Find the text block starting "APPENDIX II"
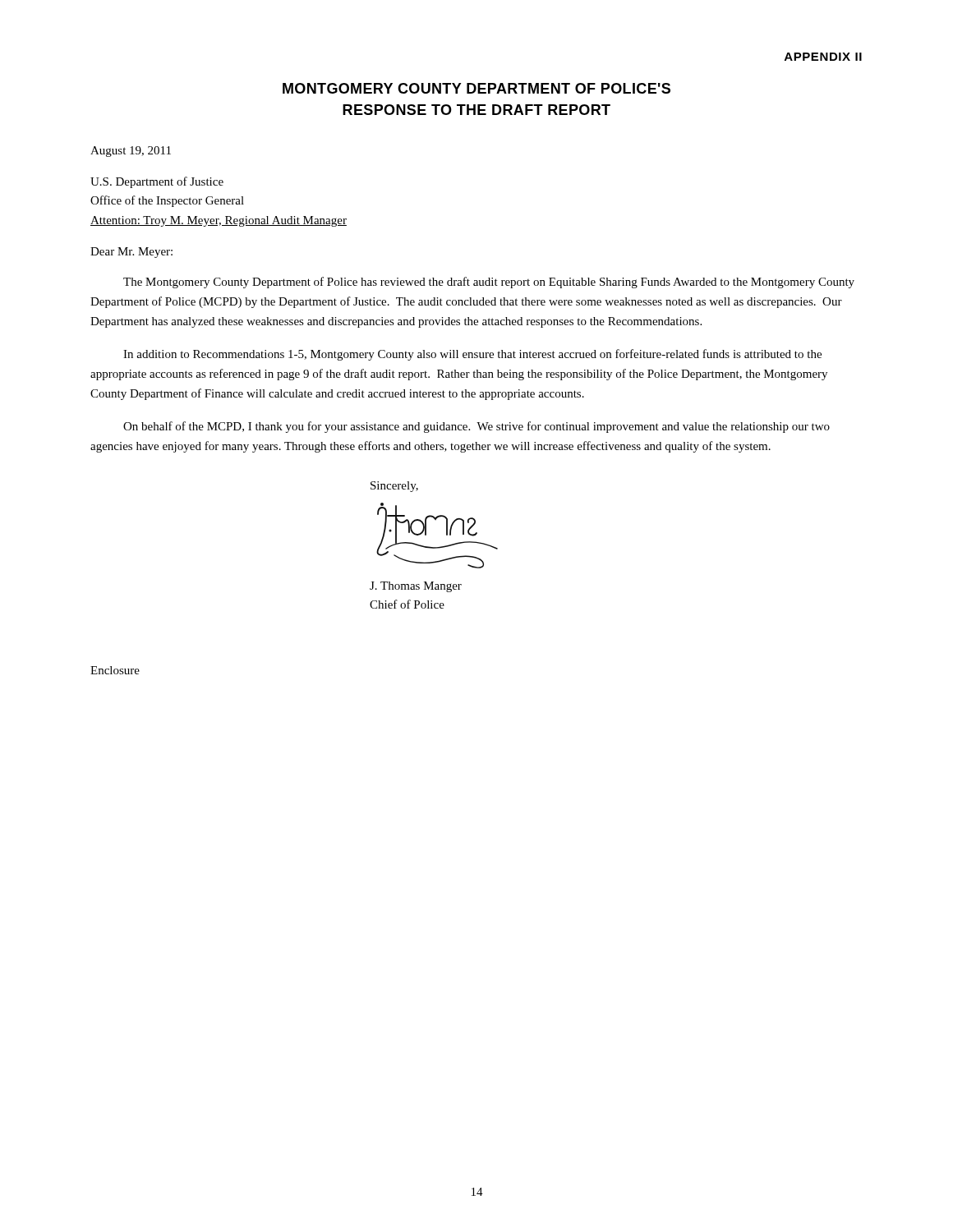The height and width of the screenshot is (1232, 953). pyautogui.click(x=823, y=56)
